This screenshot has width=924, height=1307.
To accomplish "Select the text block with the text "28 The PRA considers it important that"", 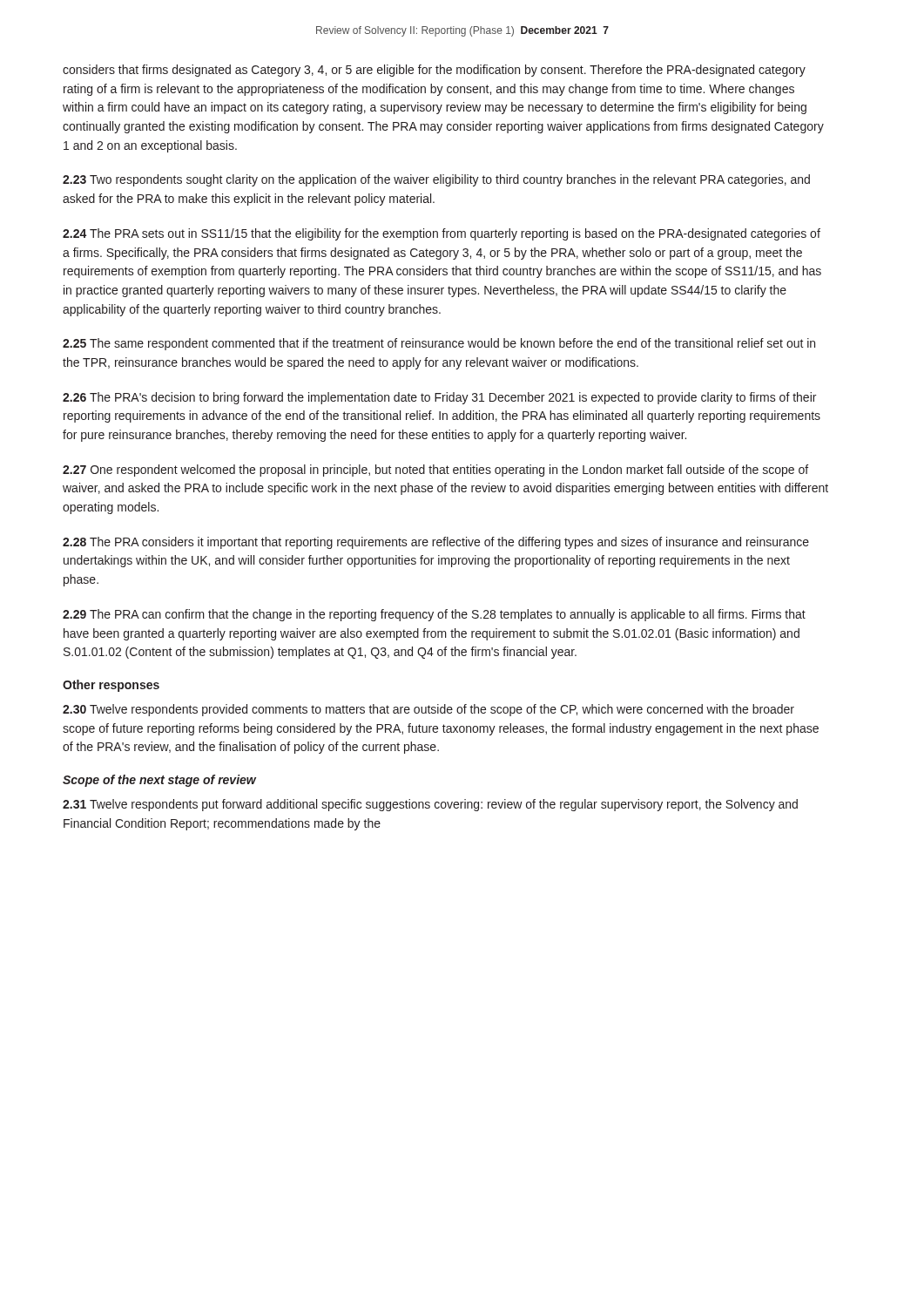I will [x=436, y=561].
